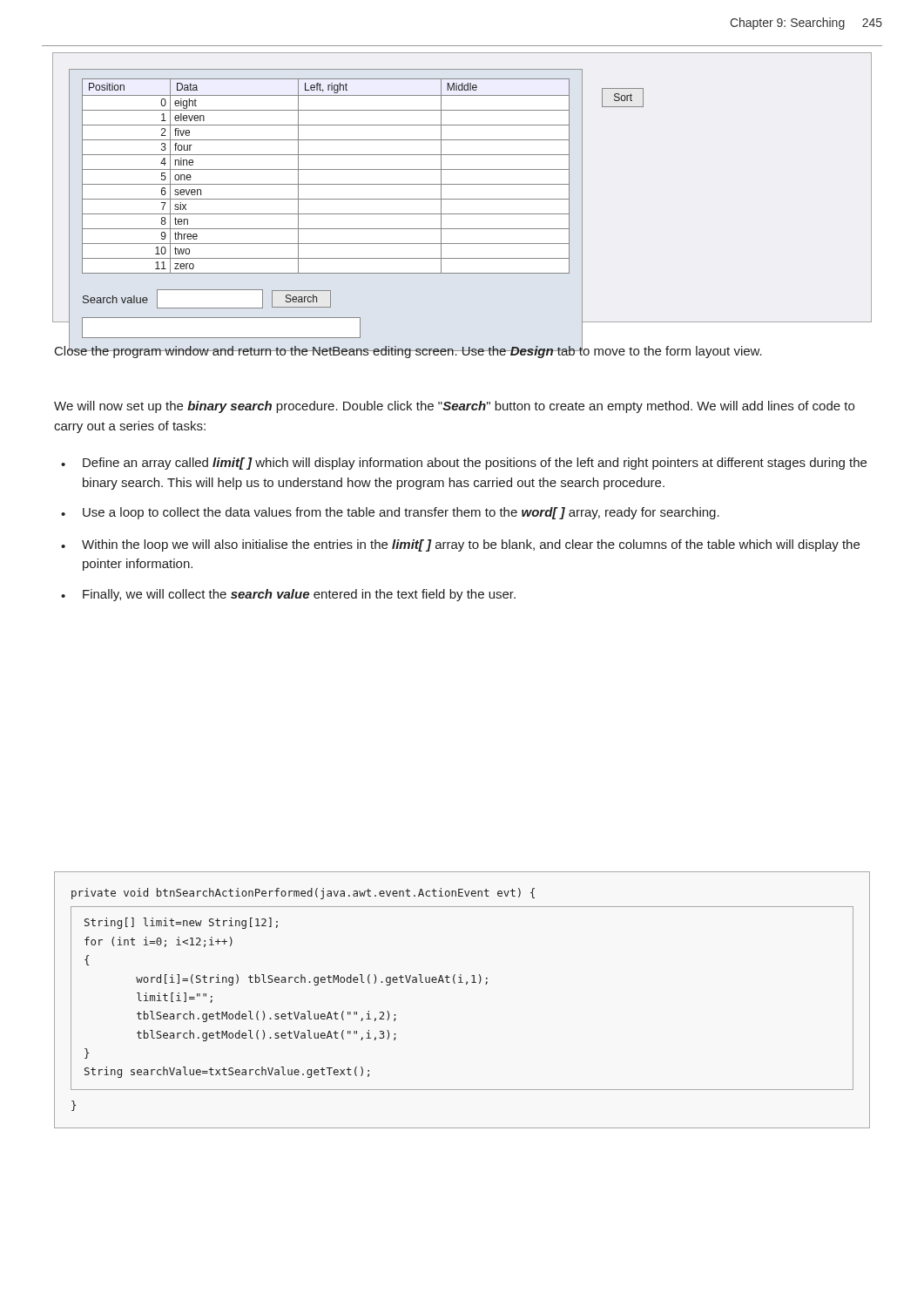The image size is (924, 1307).
Task: Locate the block starting "• Define an array"
Action: tap(466, 473)
